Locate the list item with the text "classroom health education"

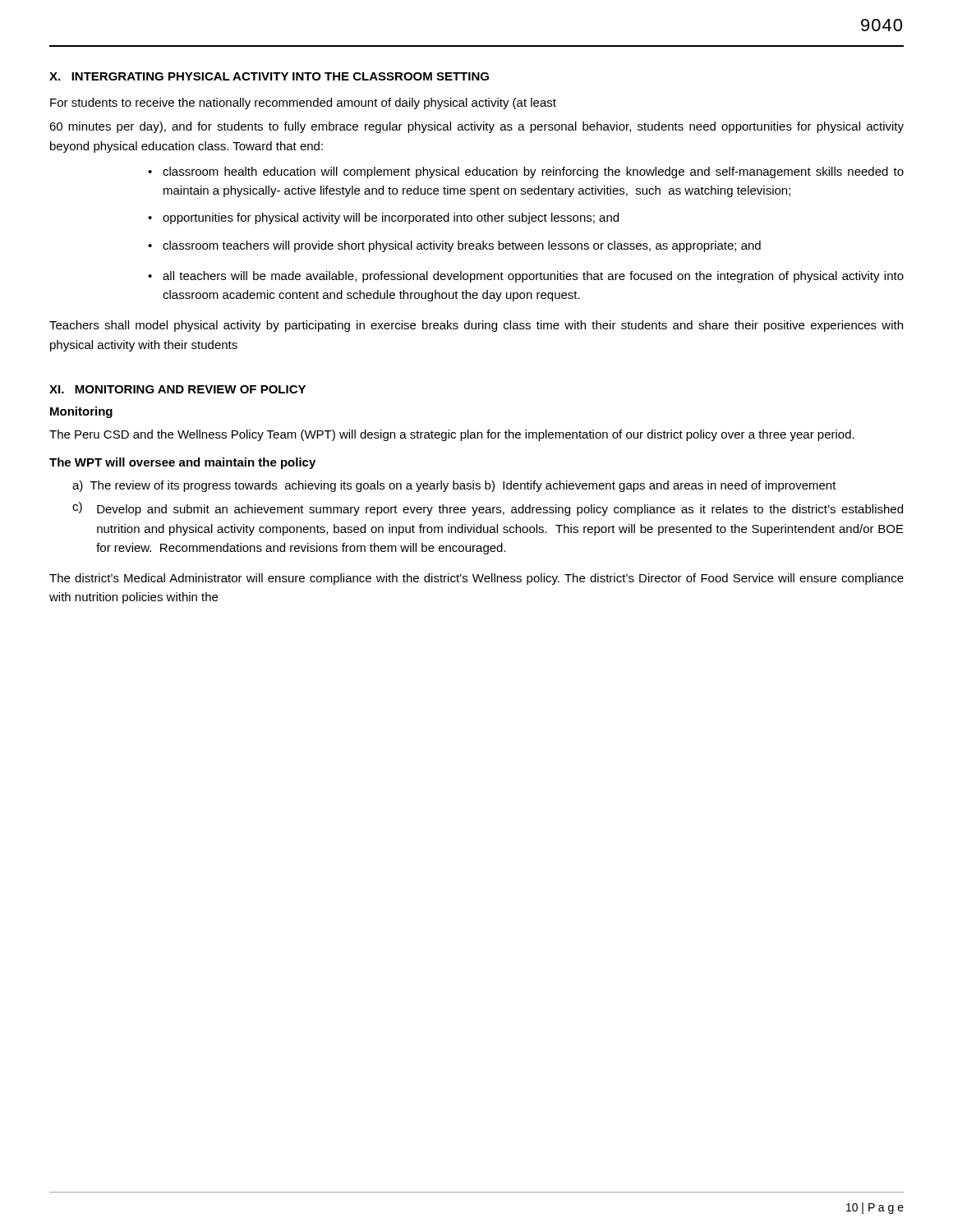click(533, 181)
